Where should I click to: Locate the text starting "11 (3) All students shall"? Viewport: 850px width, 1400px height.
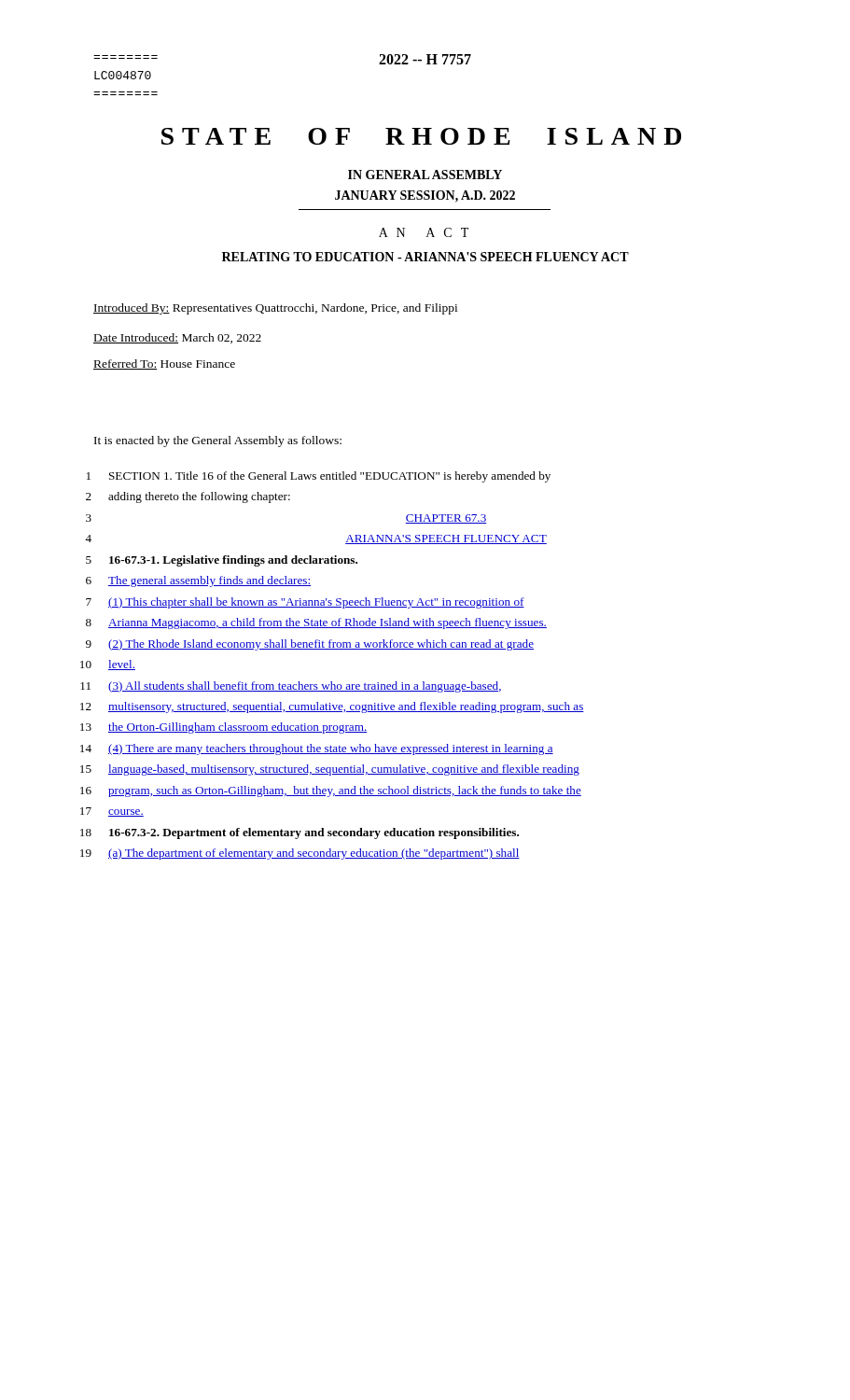[x=420, y=686]
